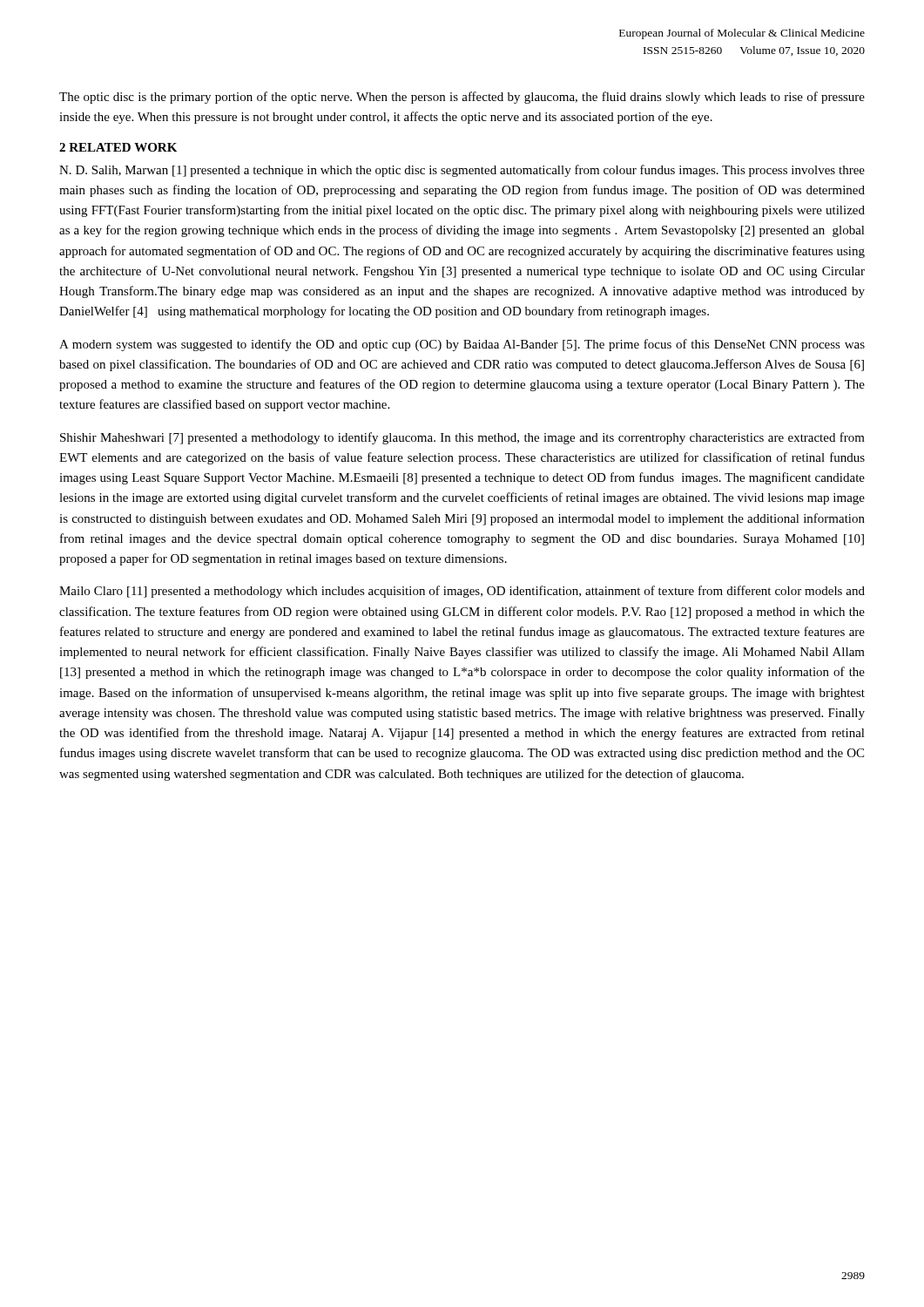924x1307 pixels.
Task: Where is the passage that starts "The optic disc is the primary portion"?
Action: (x=462, y=107)
